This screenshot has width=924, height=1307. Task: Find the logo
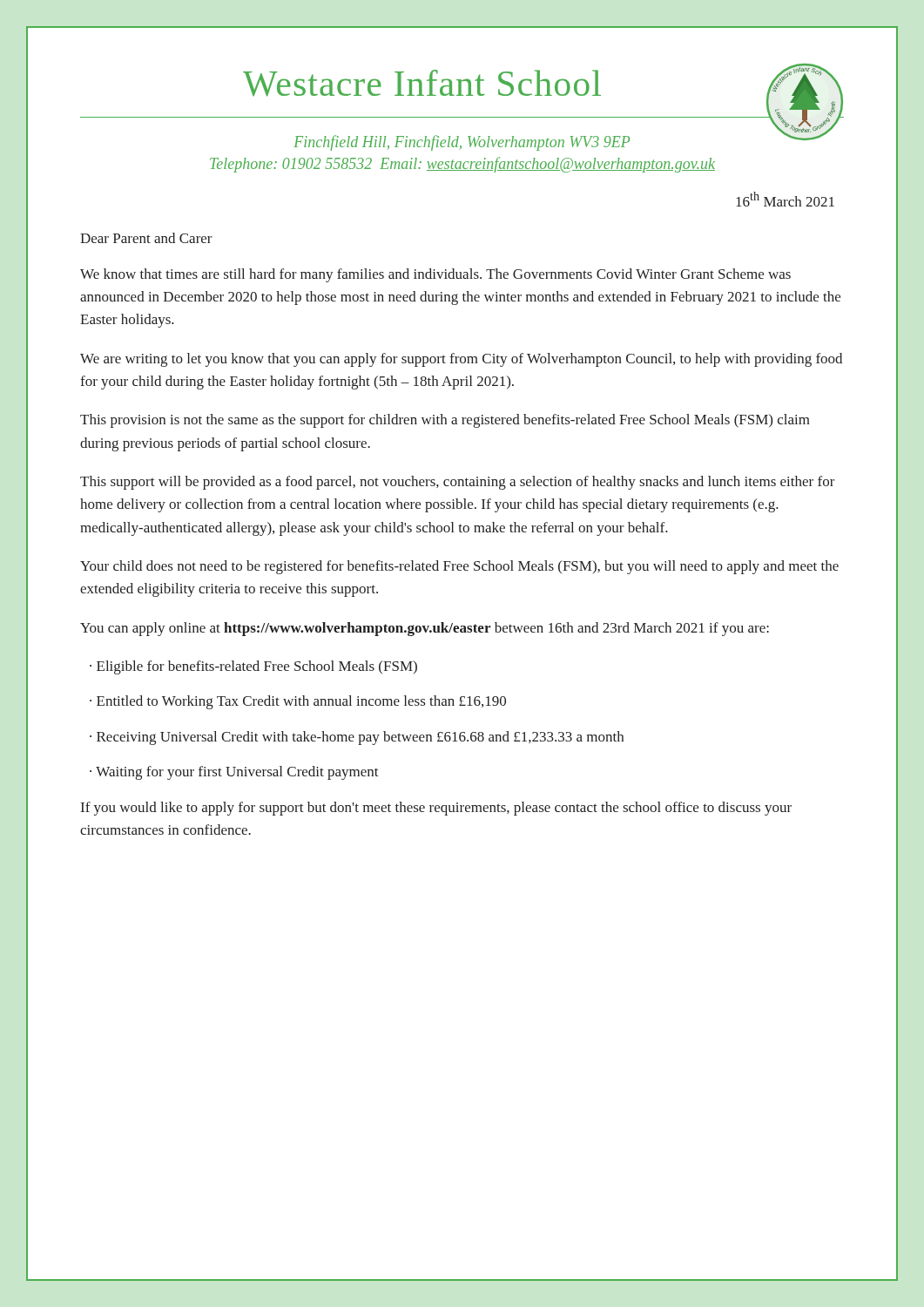[805, 104]
